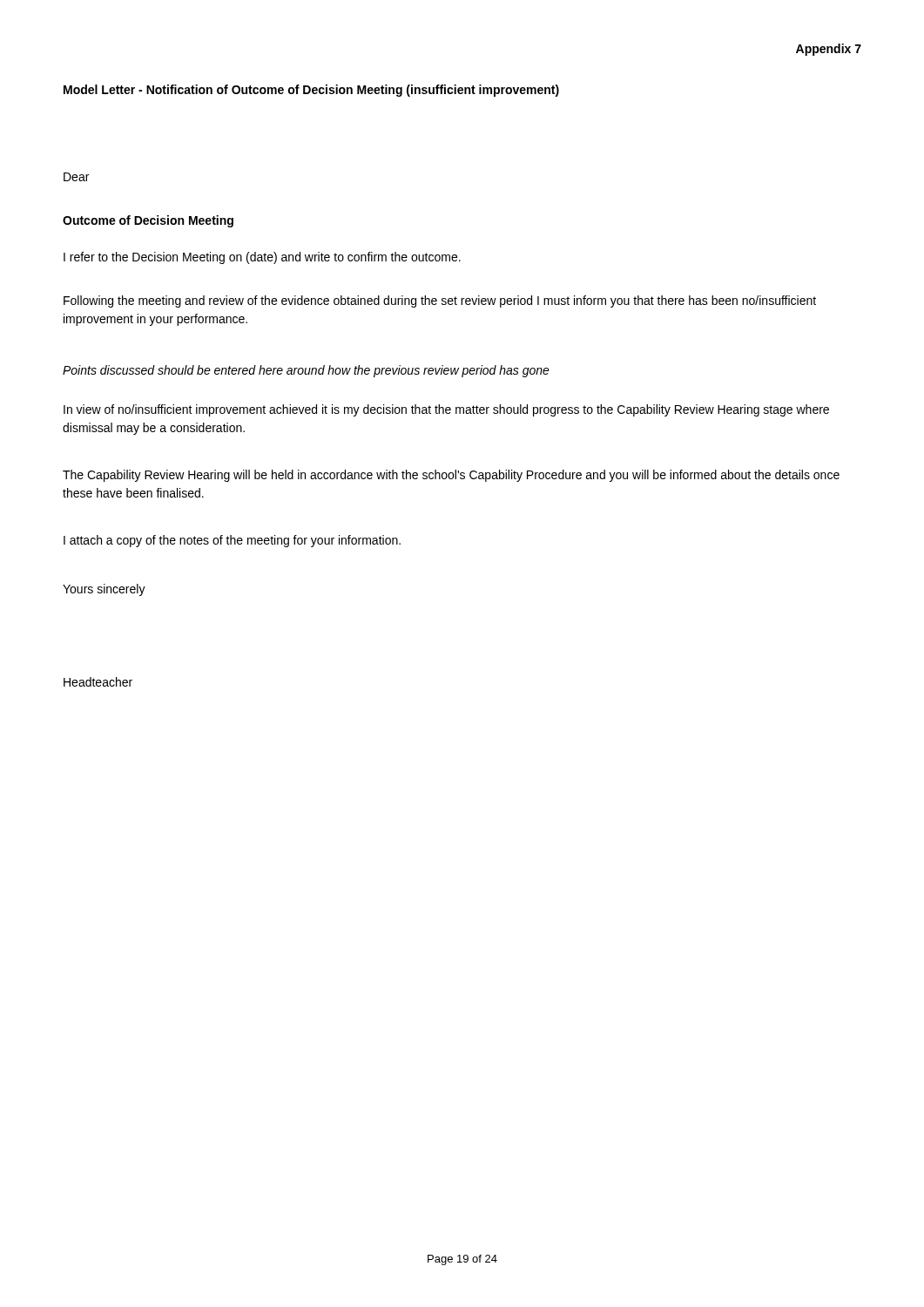Select the text block that reads "Points discussed should be entered here around how"

click(306, 370)
